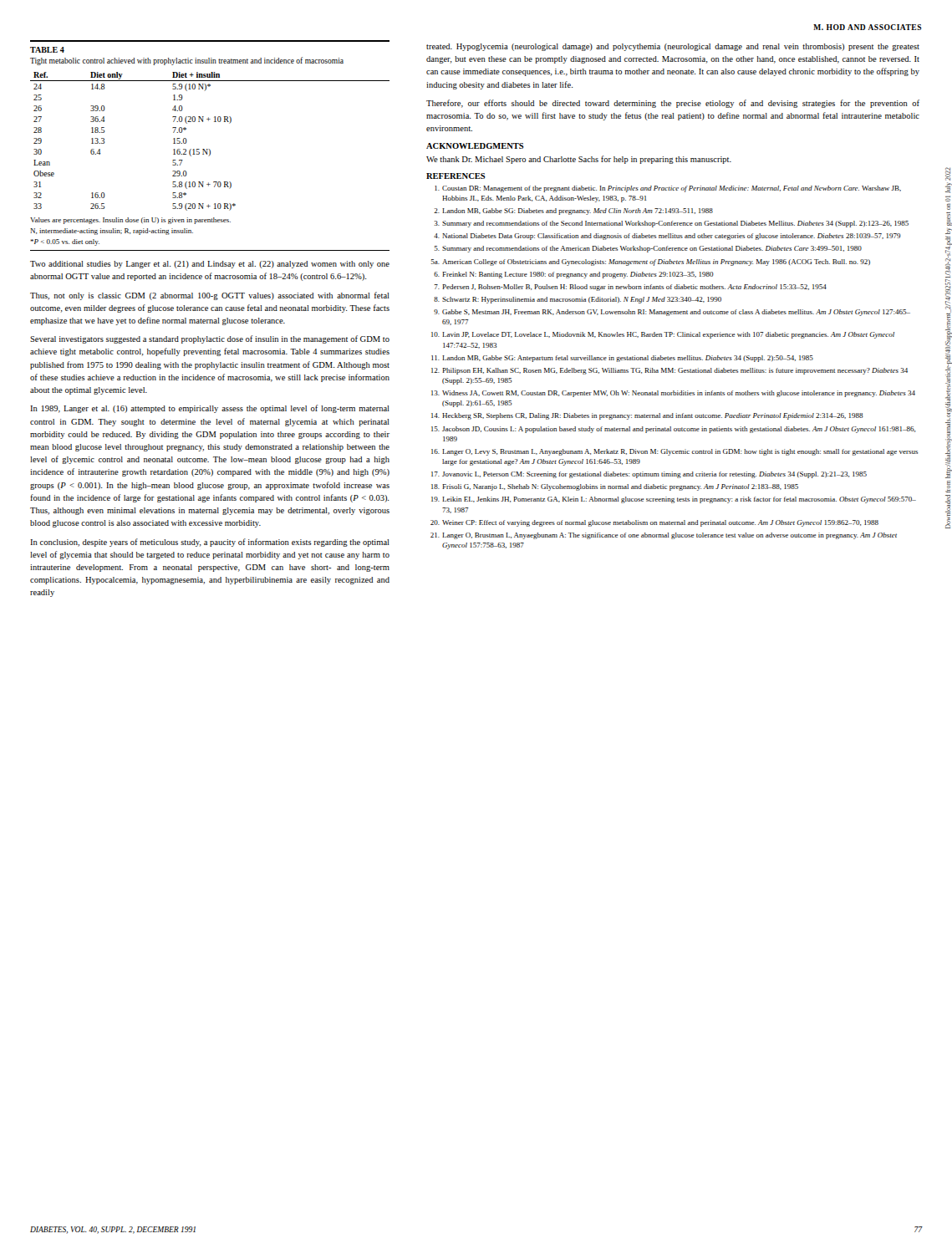952x1254 pixels.
Task: Where is the passage that starts "12. Philipson EH, Kalhan SC, Rosen"?
Action: click(673, 375)
